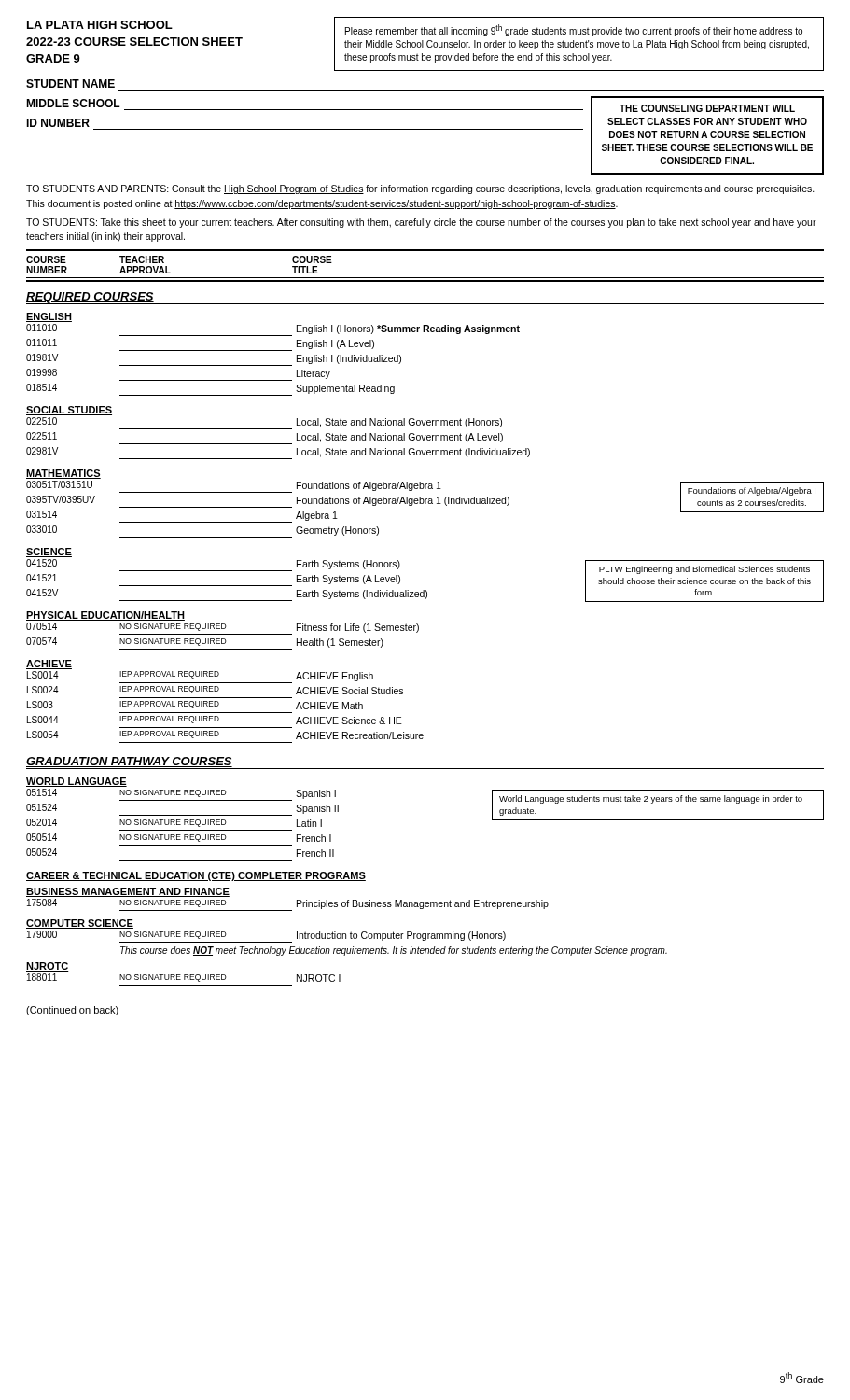Image resolution: width=850 pixels, height=1400 pixels.
Task: Select the section header that reads "PHYSICAL EDUCATION/HEALTH"
Action: point(105,615)
